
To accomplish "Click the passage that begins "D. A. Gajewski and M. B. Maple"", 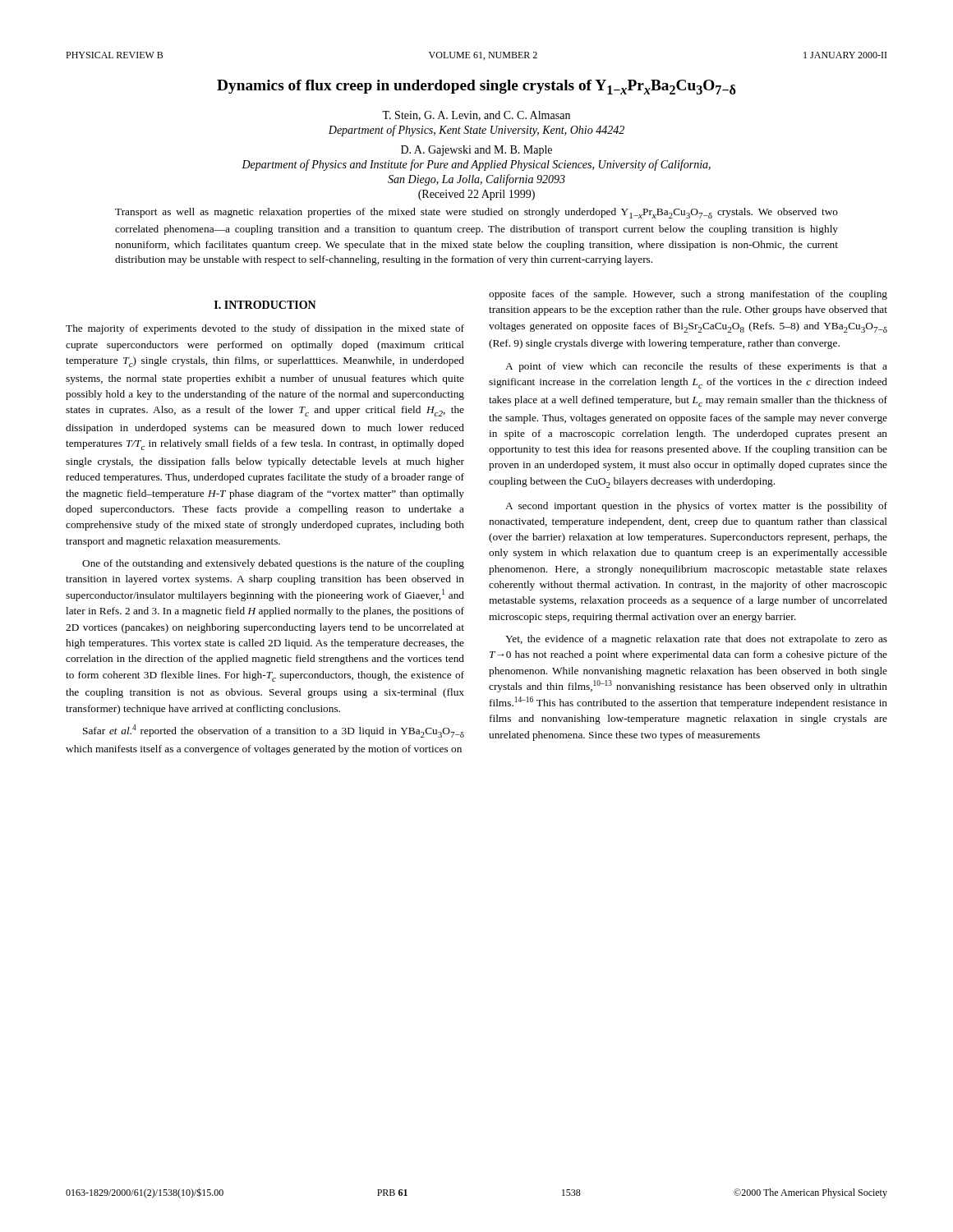I will 476,172.
